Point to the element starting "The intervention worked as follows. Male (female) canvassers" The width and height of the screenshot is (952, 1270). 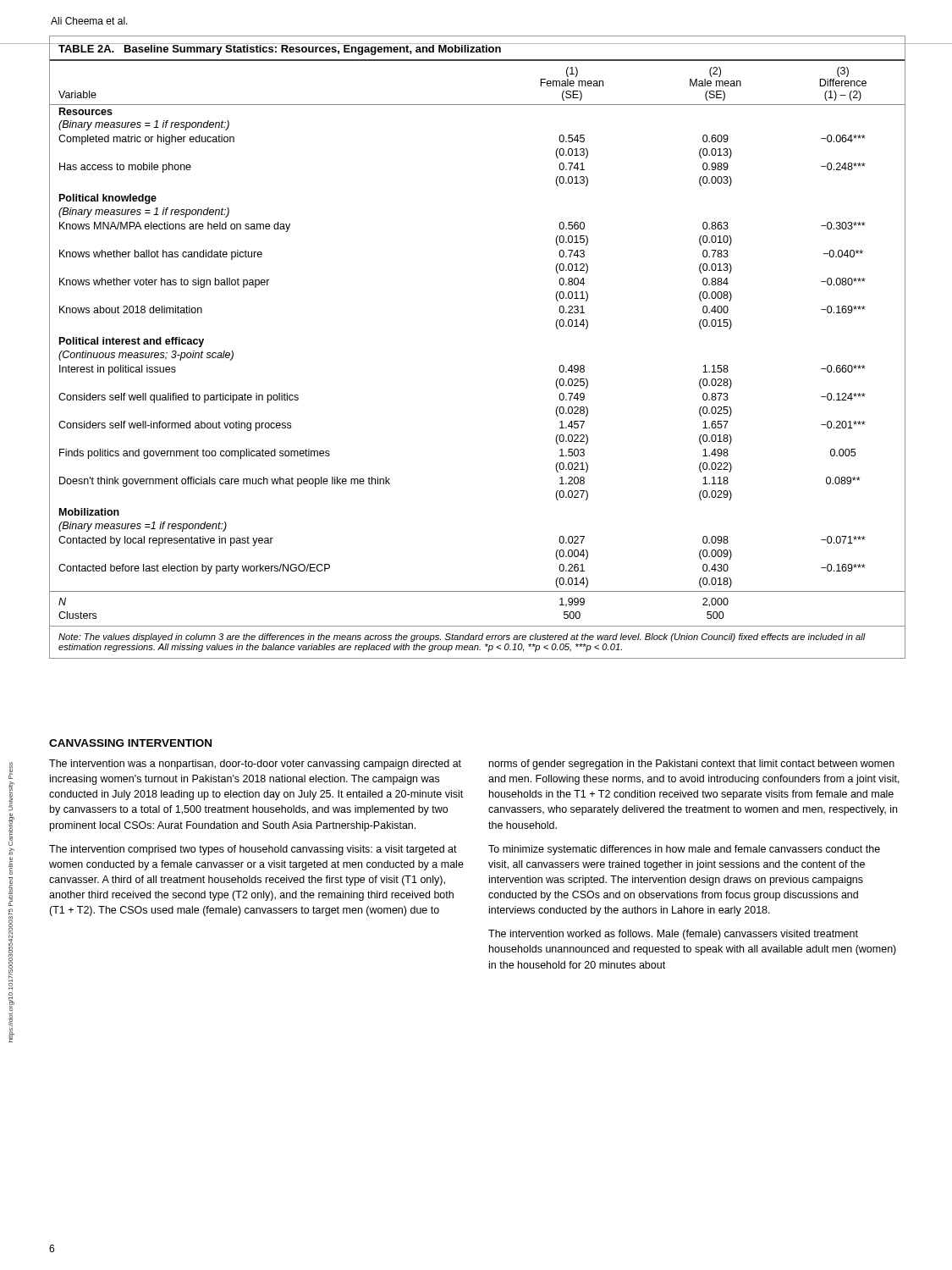[x=692, y=949]
